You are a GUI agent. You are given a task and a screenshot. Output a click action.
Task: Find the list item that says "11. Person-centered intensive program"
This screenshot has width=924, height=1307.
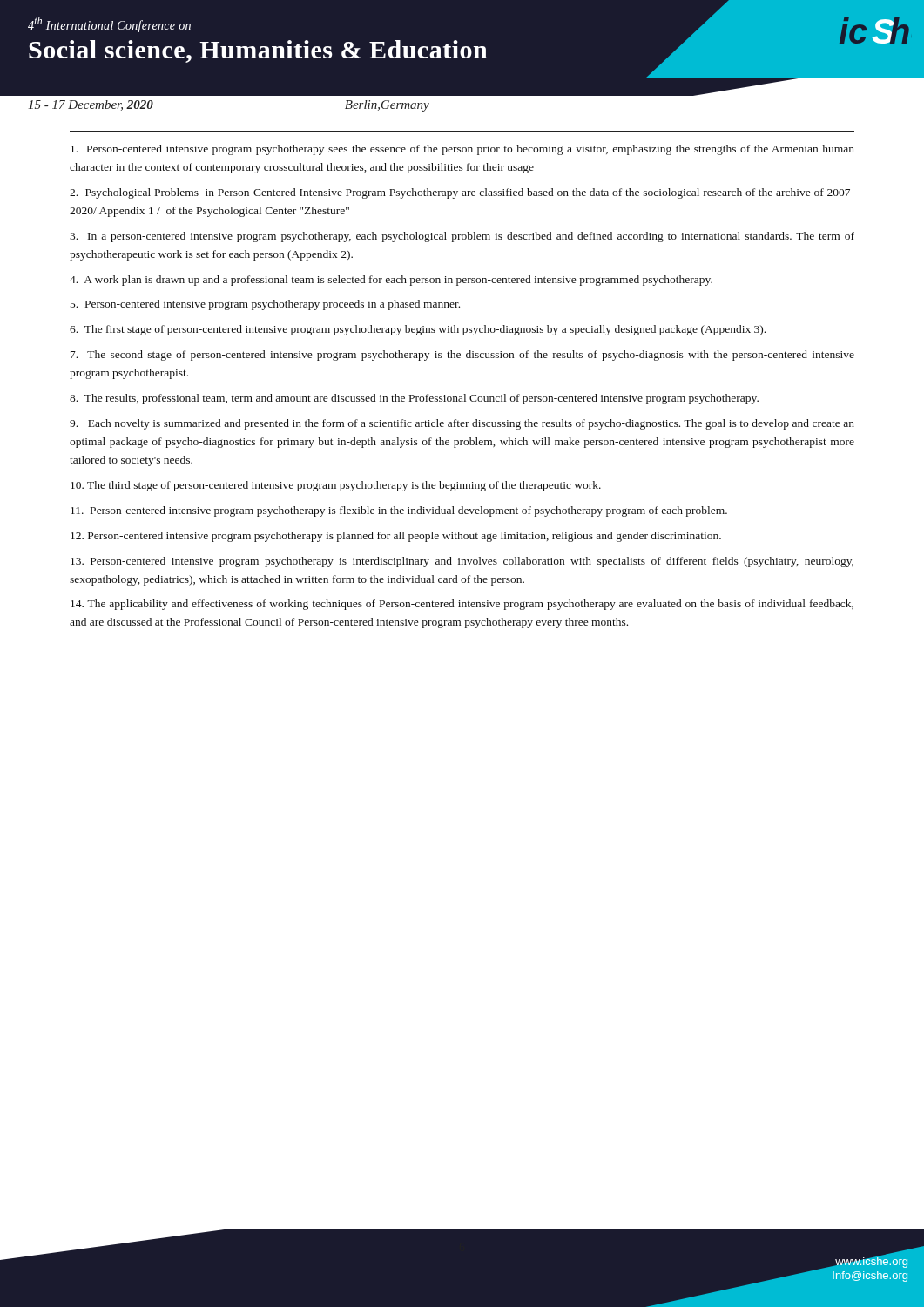click(399, 510)
